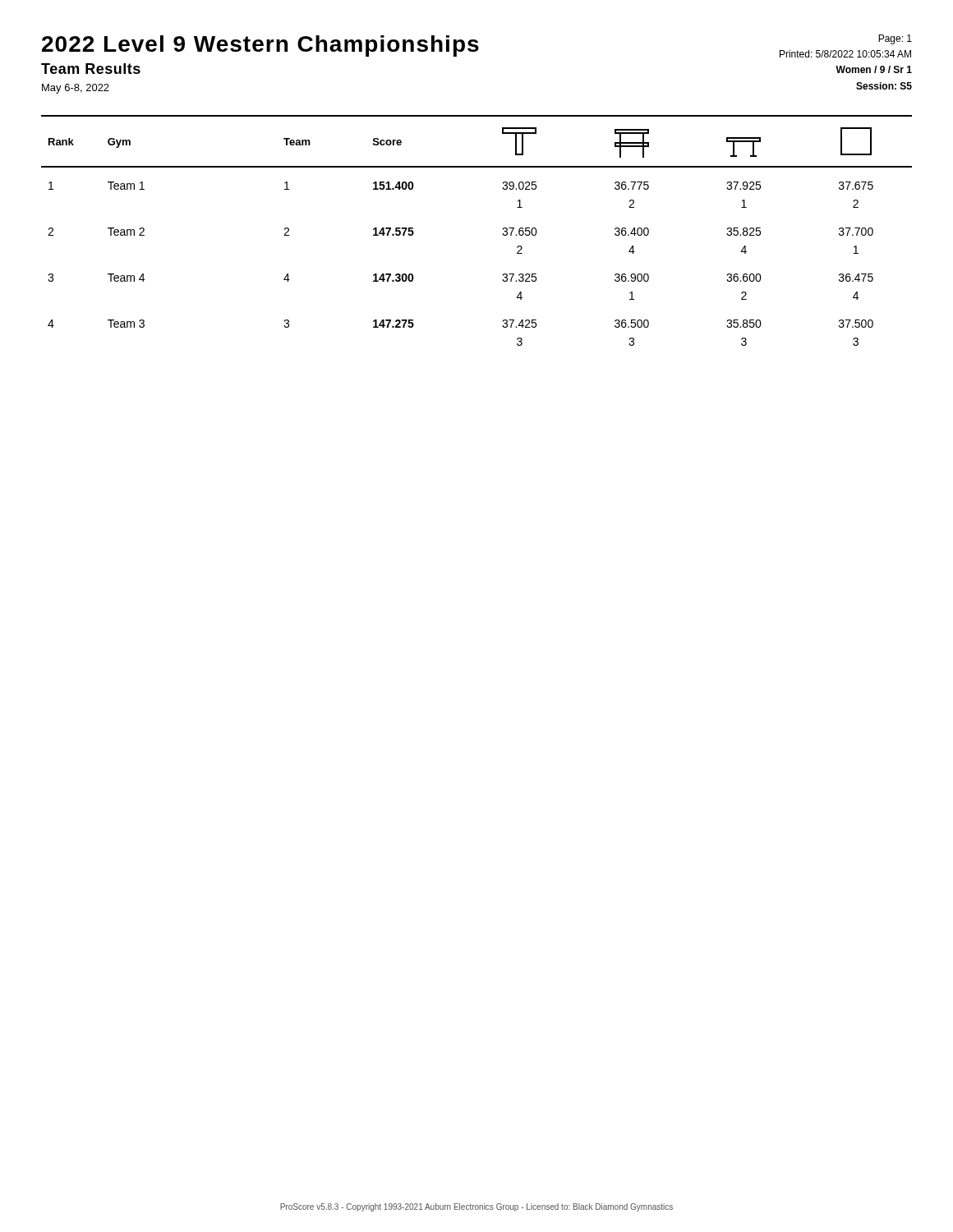Point to the title beginning "2022 Level 9 Western Championships Team Results"
The height and width of the screenshot is (1232, 953).
click(x=261, y=62)
